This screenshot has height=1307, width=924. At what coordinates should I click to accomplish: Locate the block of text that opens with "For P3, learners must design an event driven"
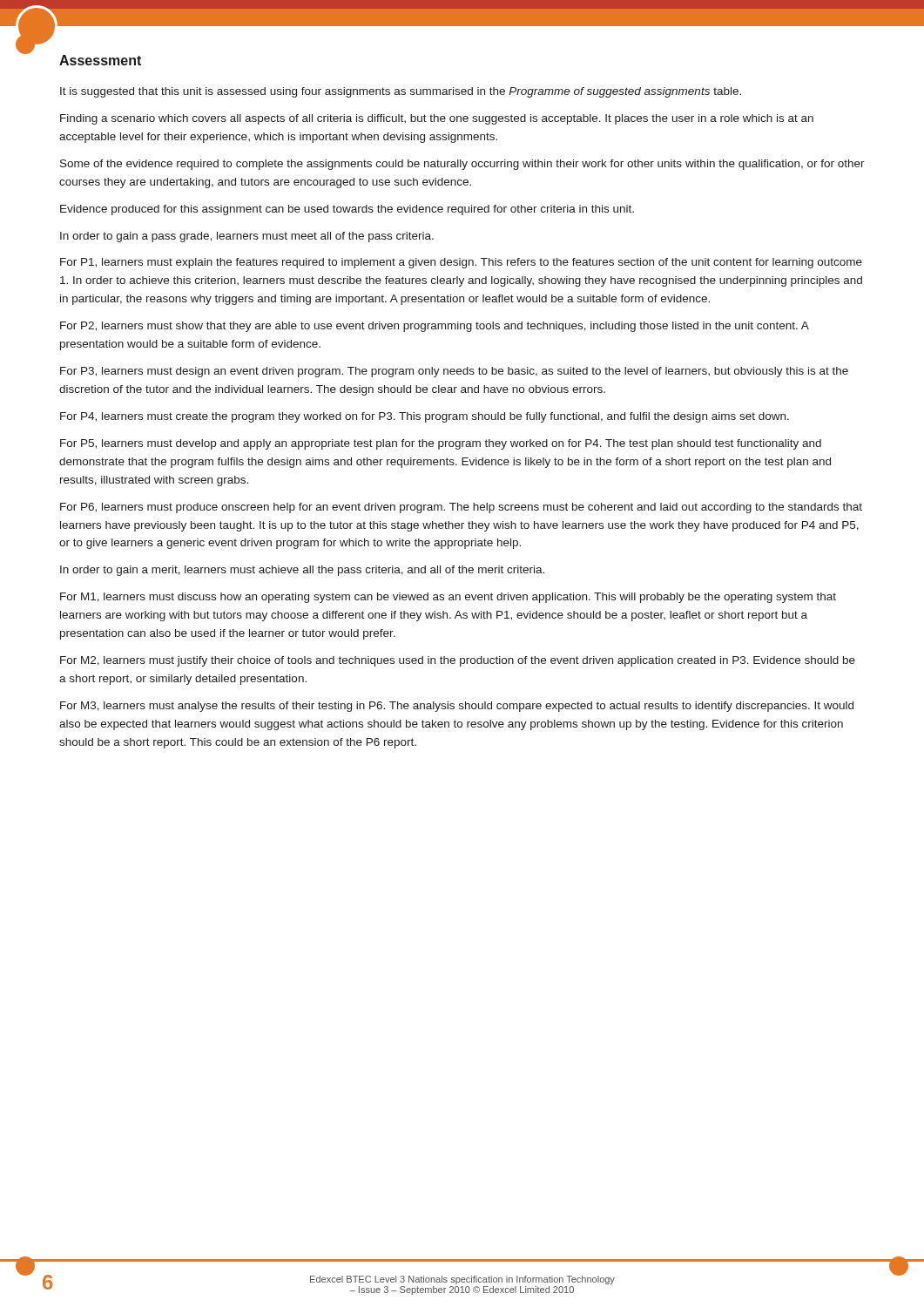[x=454, y=380]
